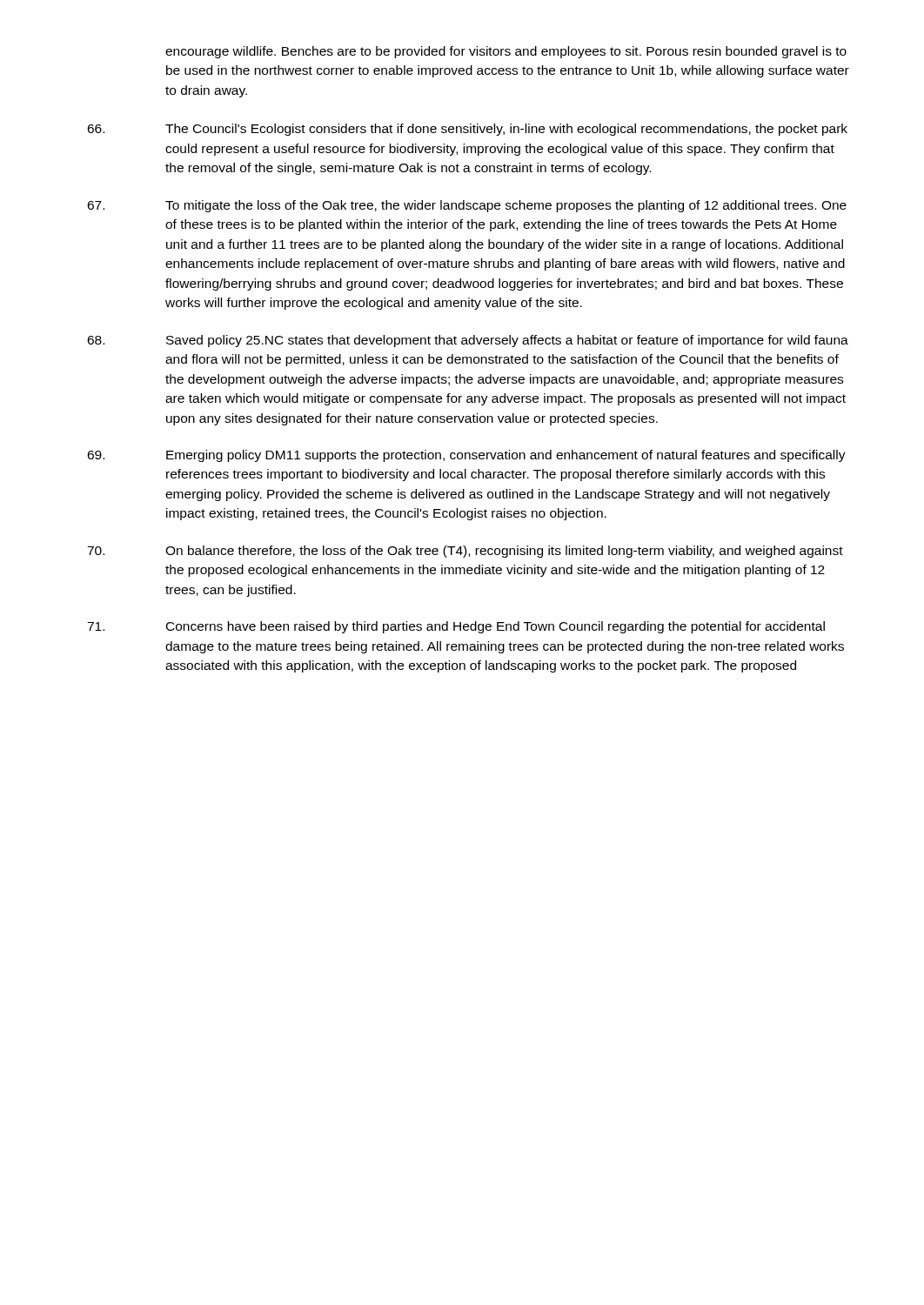Click the passage that begins "71. Concerns have"
The width and height of the screenshot is (924, 1305).
[471, 646]
